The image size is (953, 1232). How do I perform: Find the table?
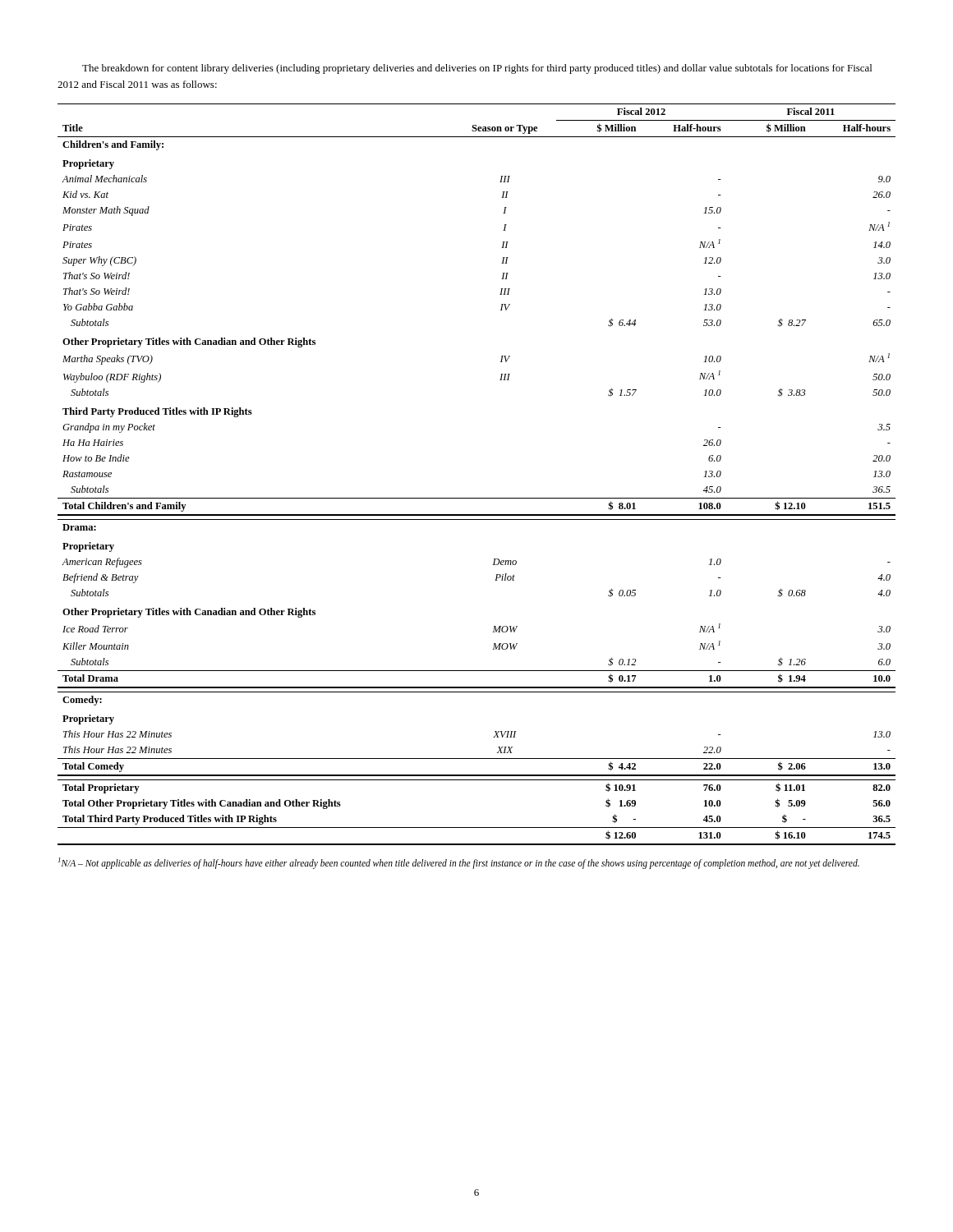[x=476, y=474]
